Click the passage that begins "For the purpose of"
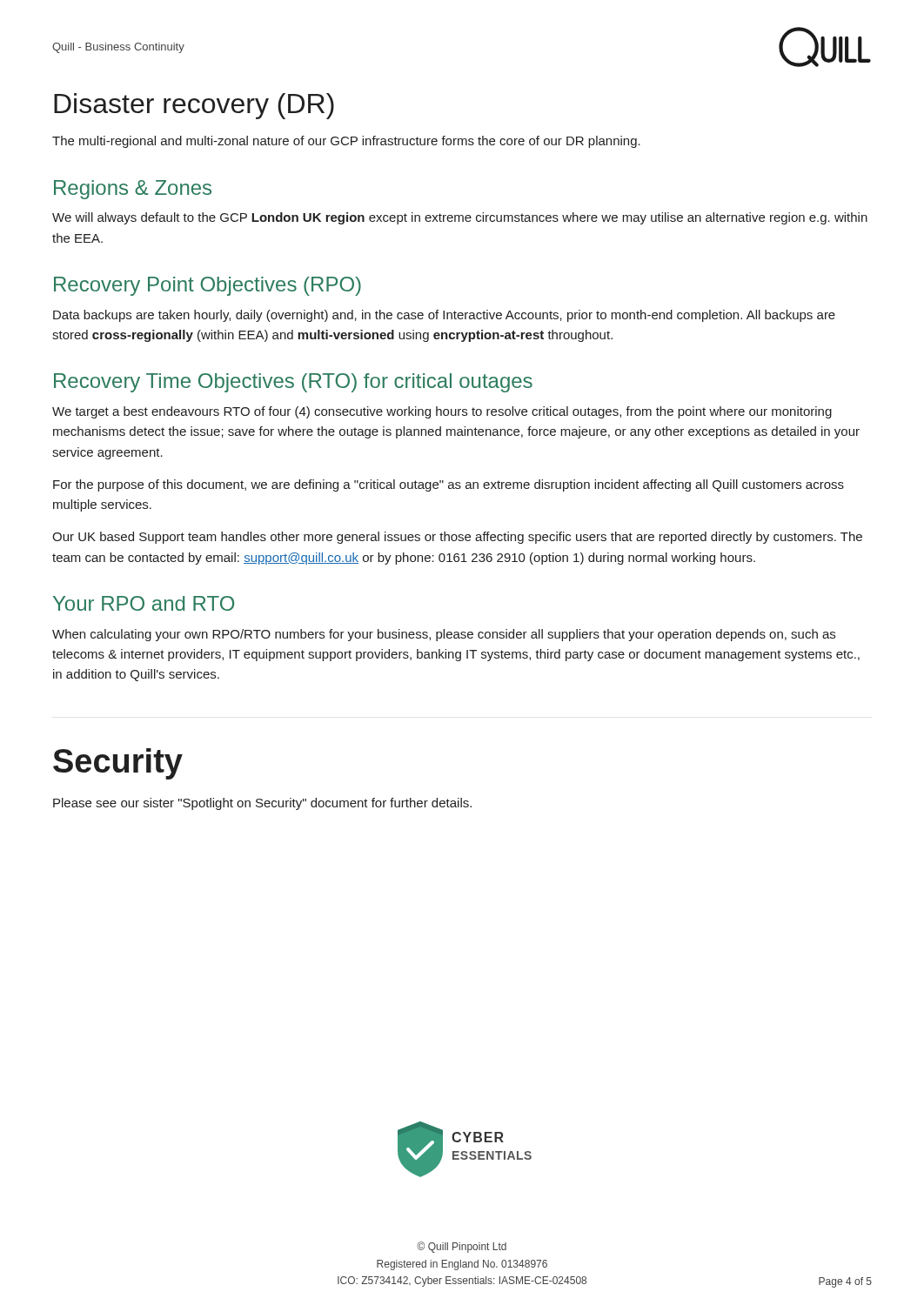The width and height of the screenshot is (924, 1305). pos(462,494)
